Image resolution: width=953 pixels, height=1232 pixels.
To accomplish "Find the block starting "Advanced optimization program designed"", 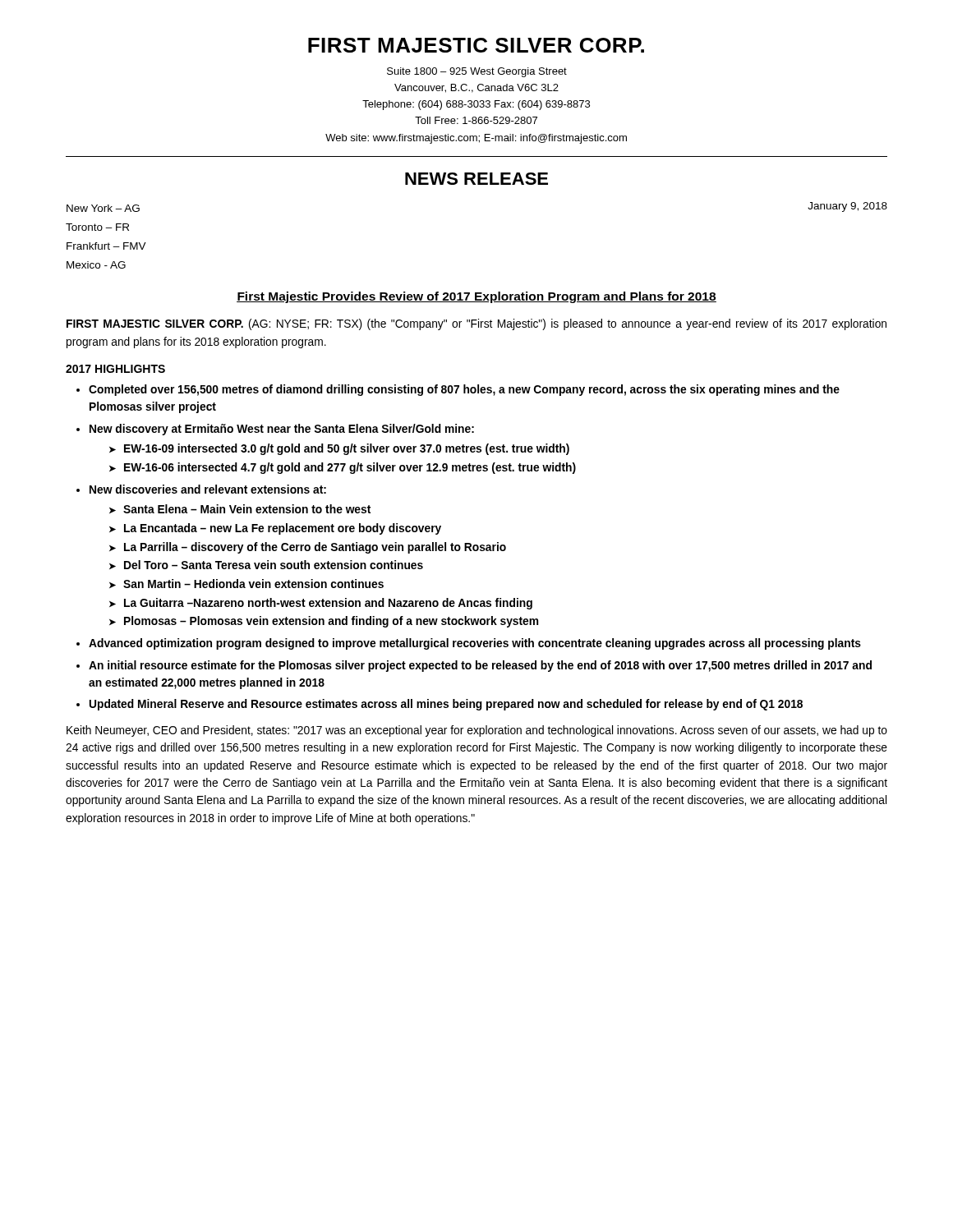I will pos(475,644).
